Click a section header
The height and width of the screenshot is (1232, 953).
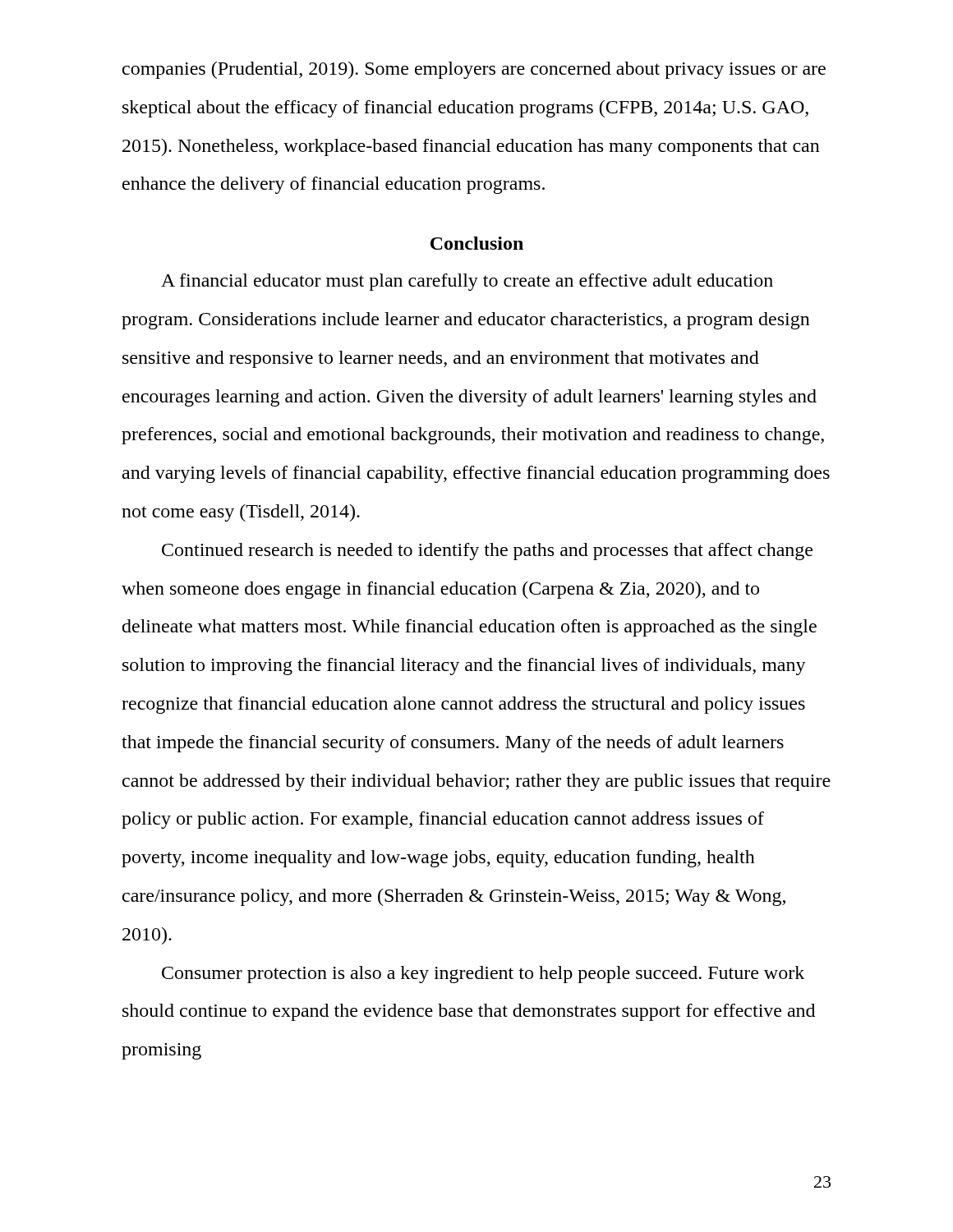476,243
